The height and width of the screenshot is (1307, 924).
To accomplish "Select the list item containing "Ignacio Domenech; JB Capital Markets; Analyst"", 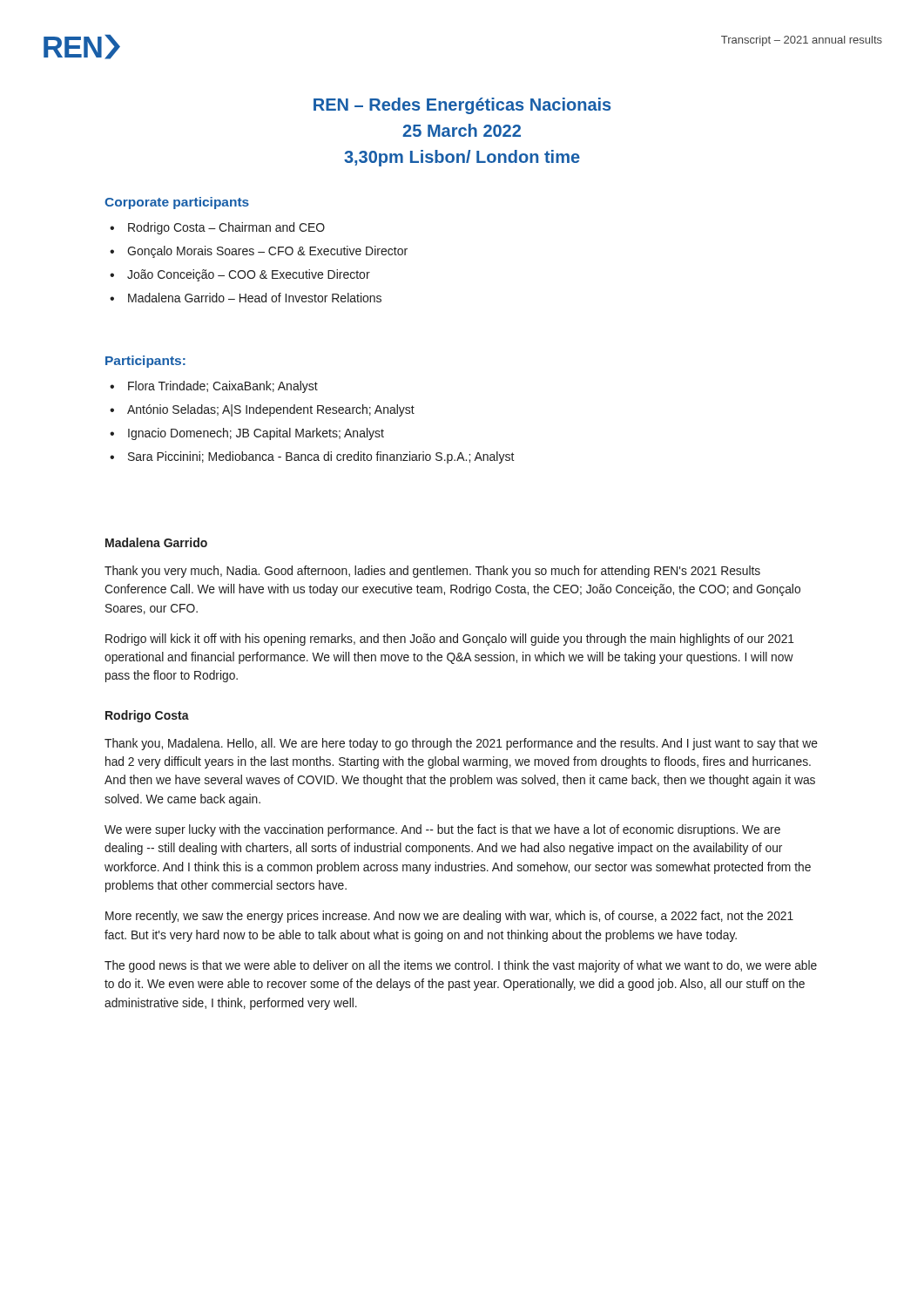I will pos(247,434).
